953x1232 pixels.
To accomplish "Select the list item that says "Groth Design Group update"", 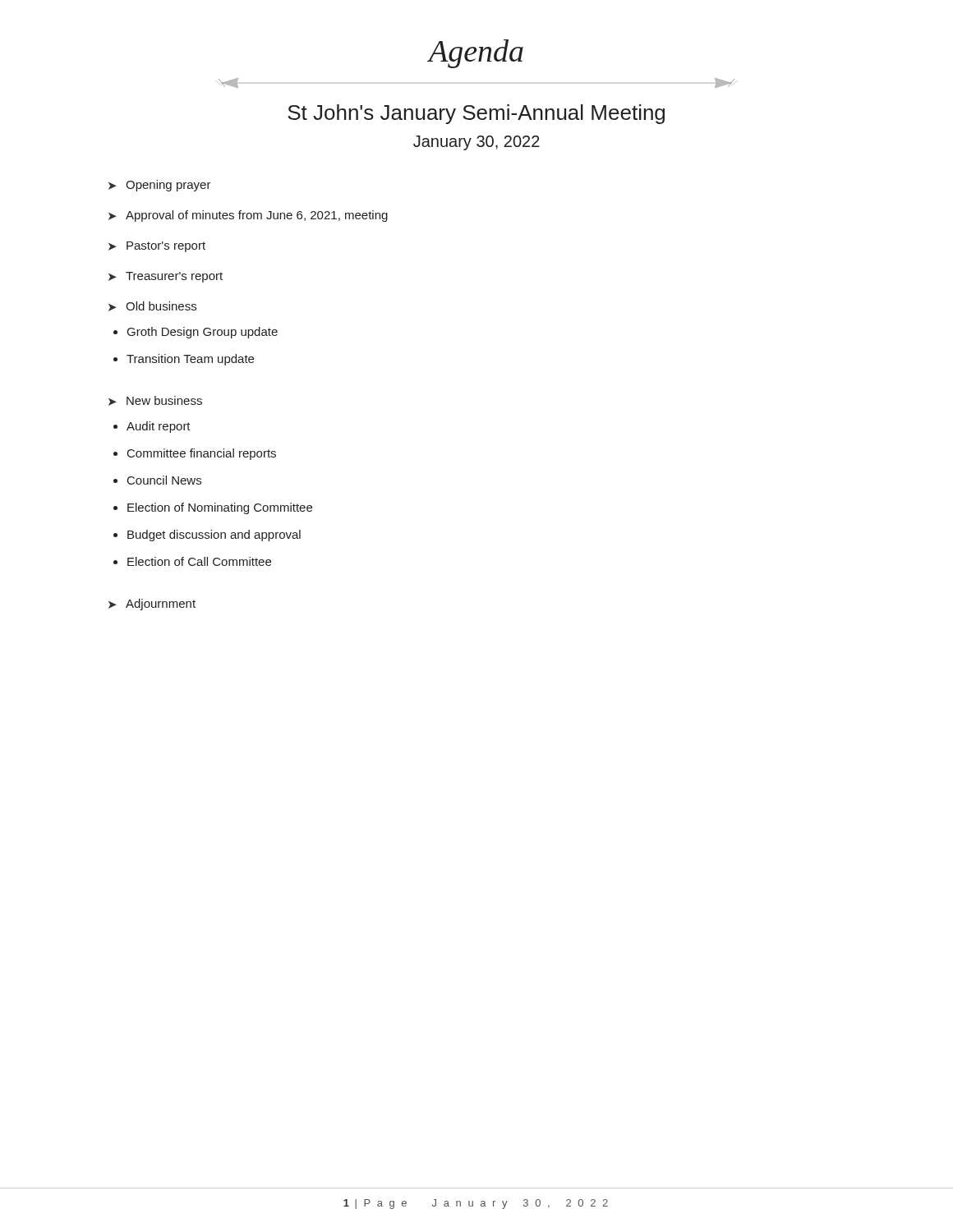I will pyautogui.click(x=202, y=331).
